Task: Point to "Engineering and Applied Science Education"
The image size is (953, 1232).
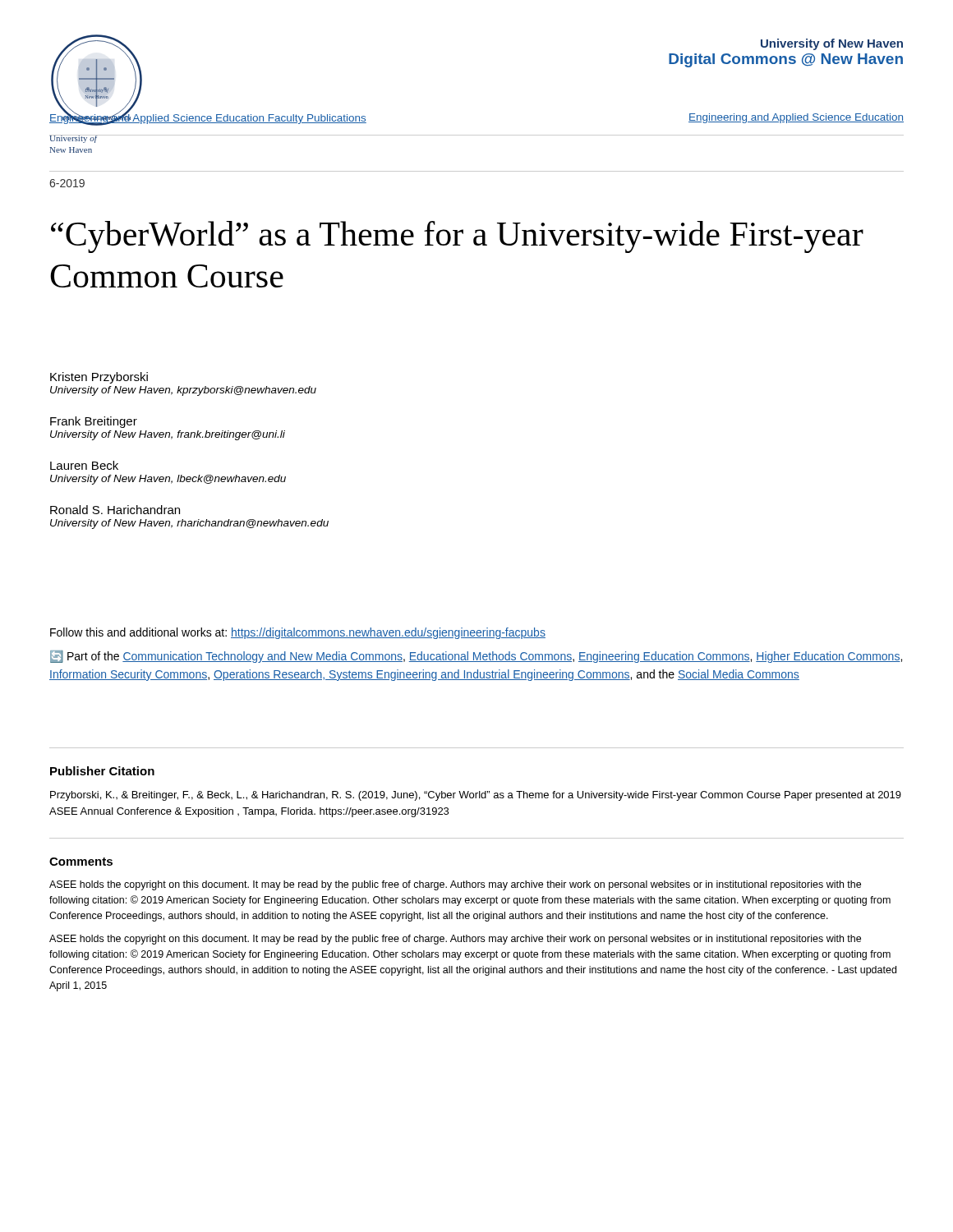Action: (x=796, y=117)
